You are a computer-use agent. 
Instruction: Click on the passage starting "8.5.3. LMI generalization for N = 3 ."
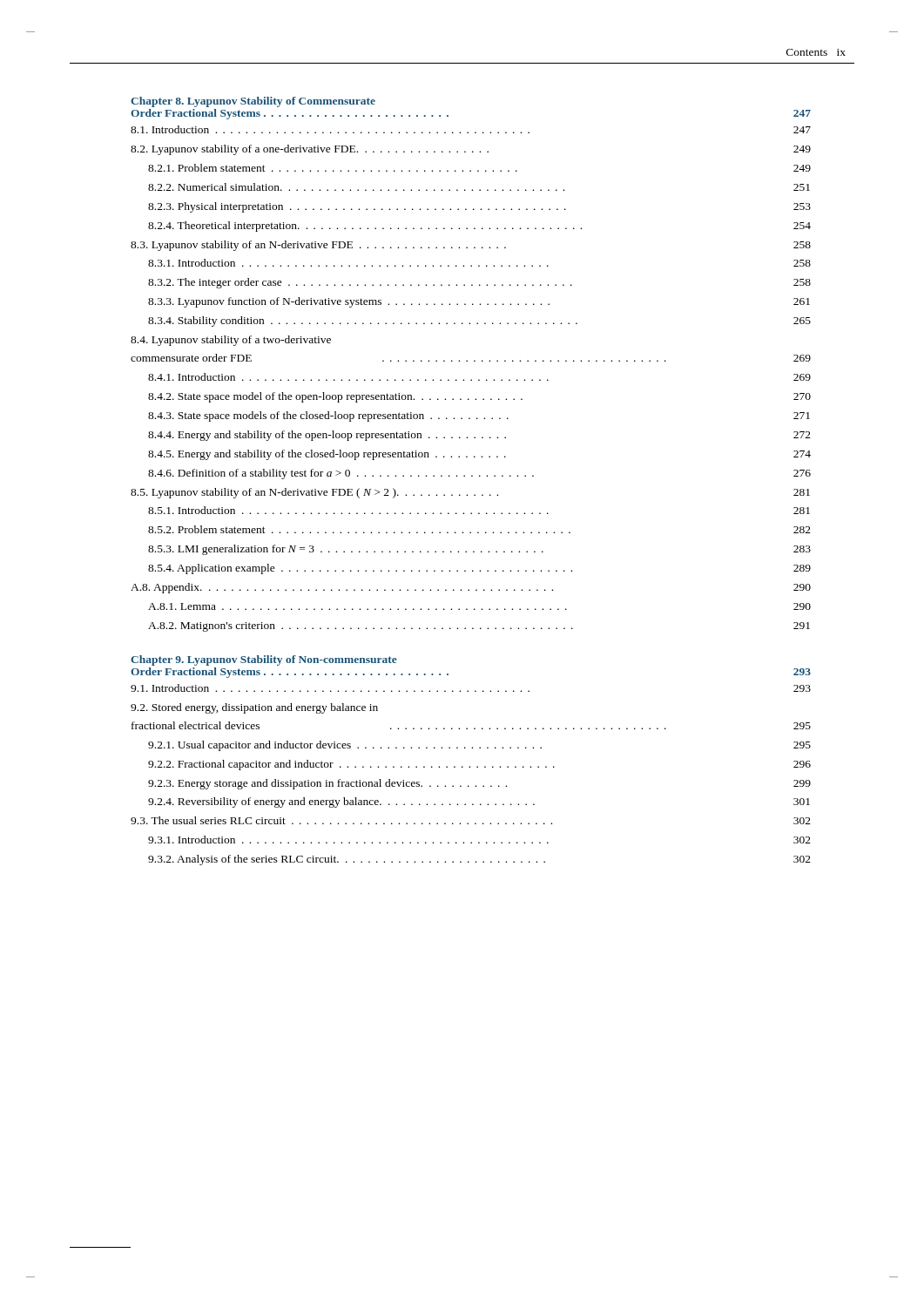click(x=479, y=550)
